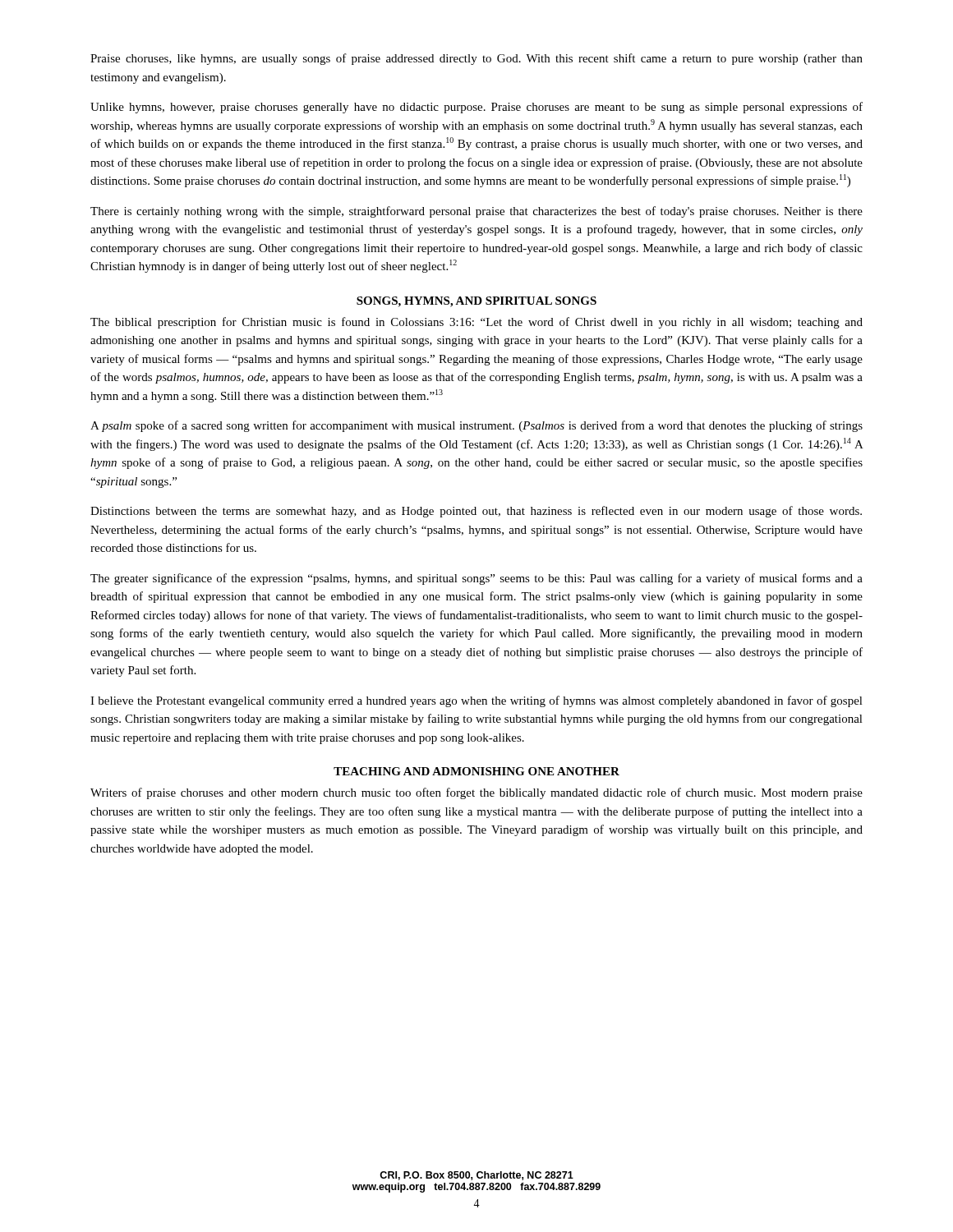The height and width of the screenshot is (1232, 953).
Task: Find the text block that says "There is certainly nothing wrong with the"
Action: pyautogui.click(x=476, y=238)
